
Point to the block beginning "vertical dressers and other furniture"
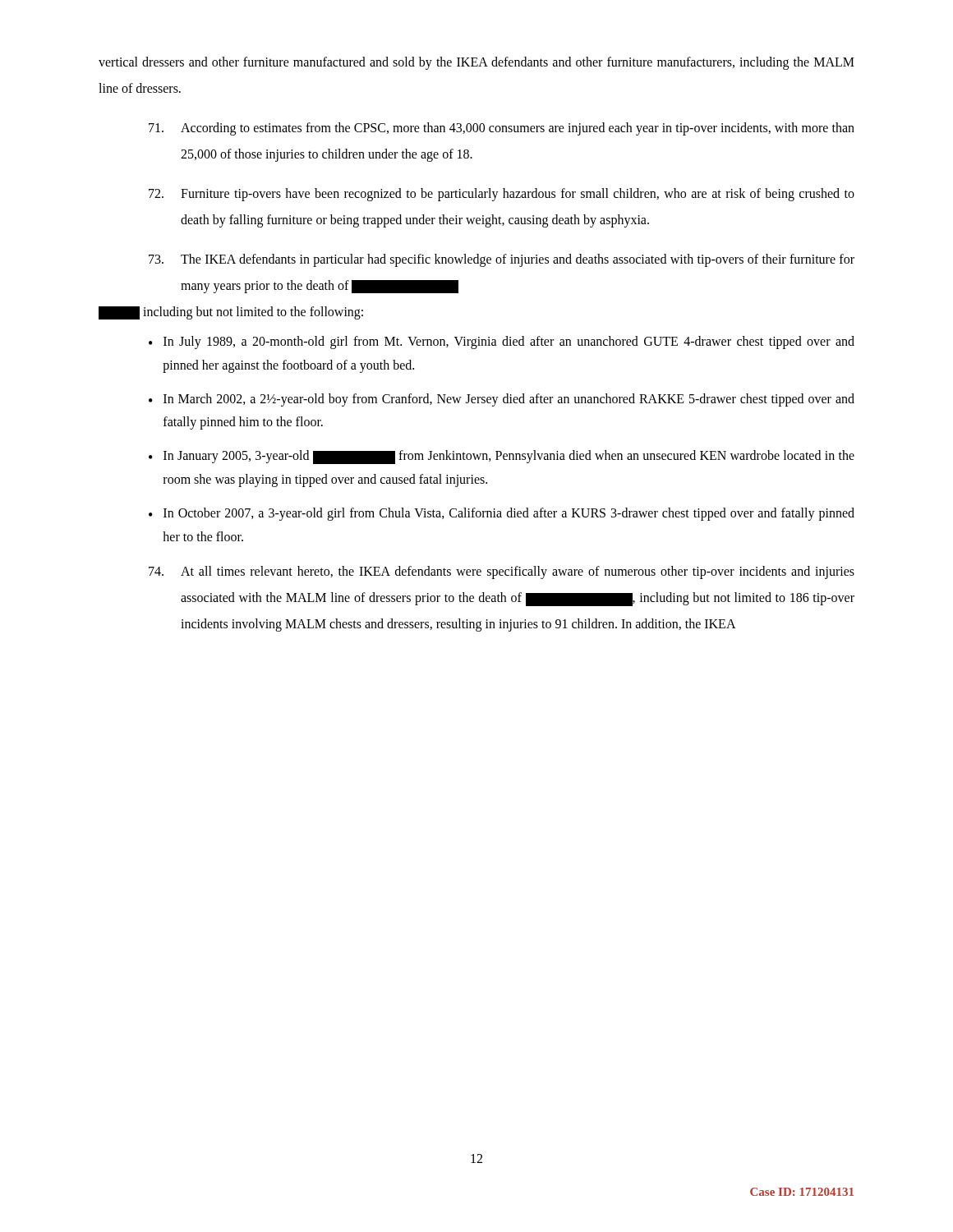click(476, 75)
